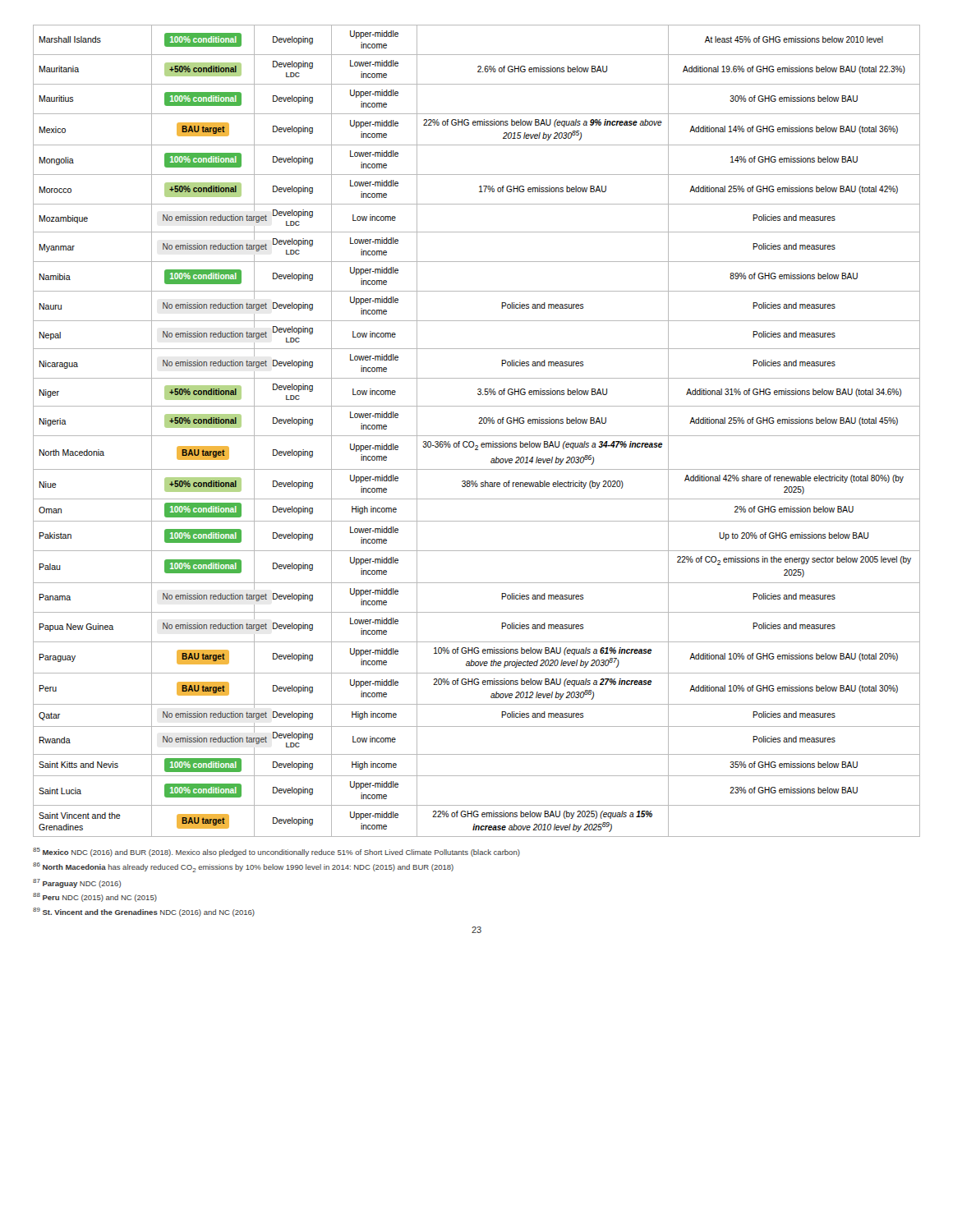Screen dimensions: 1232x953
Task: Select the footnote with the text "85 Mexico NDC (2016)"
Action: point(476,852)
